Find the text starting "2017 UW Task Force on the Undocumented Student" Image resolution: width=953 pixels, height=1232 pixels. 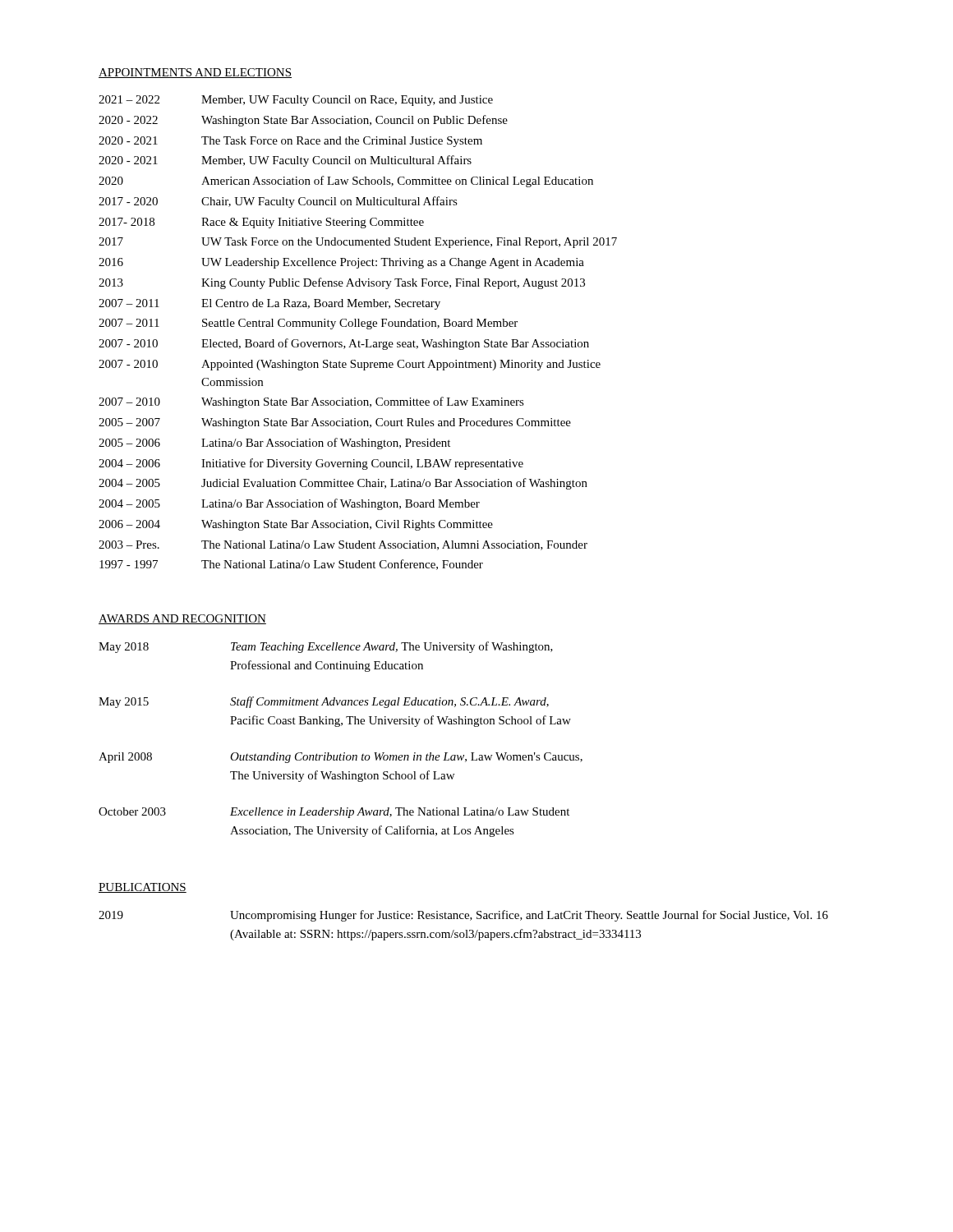coord(476,242)
